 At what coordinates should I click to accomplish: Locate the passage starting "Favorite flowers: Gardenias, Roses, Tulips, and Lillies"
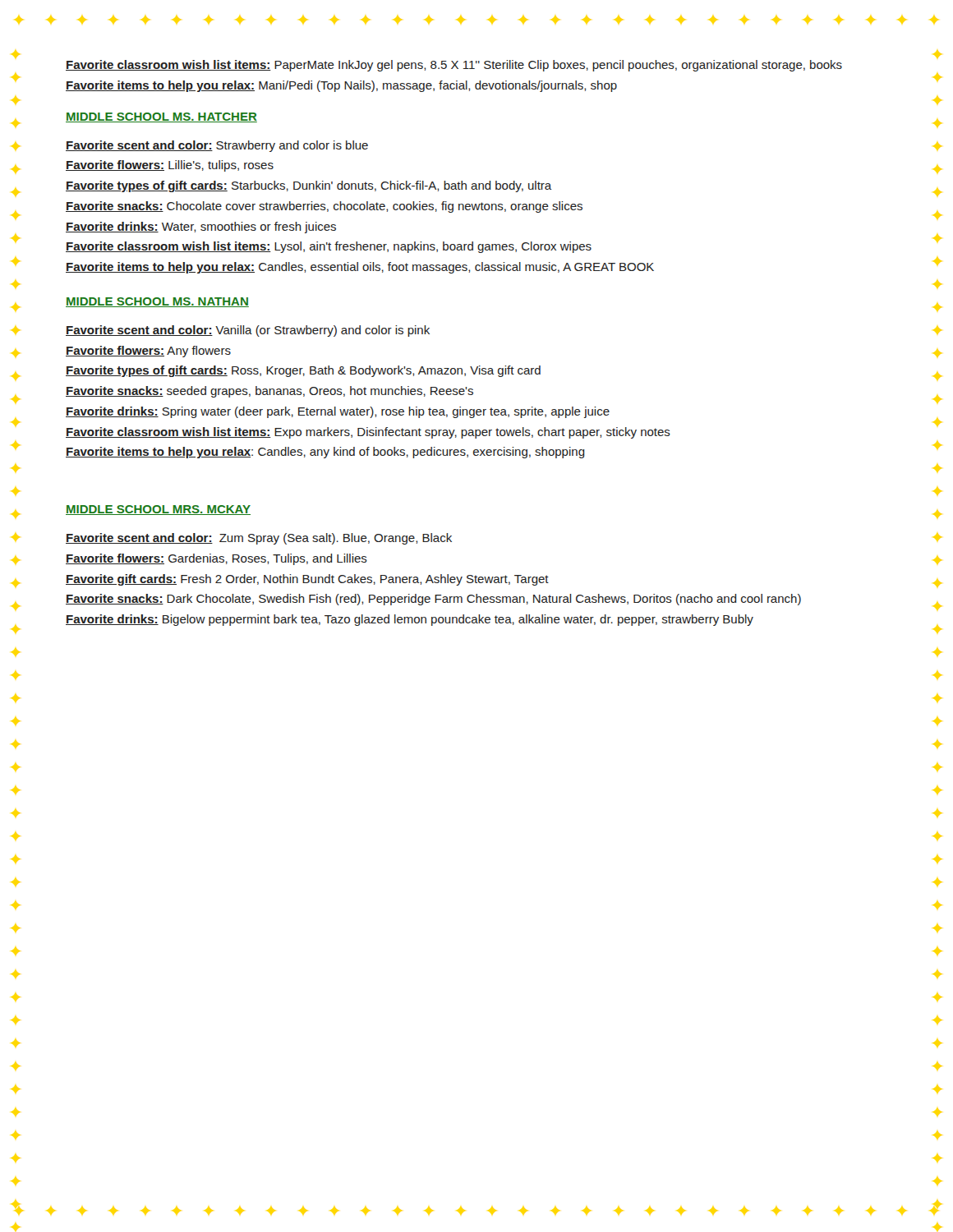point(216,558)
